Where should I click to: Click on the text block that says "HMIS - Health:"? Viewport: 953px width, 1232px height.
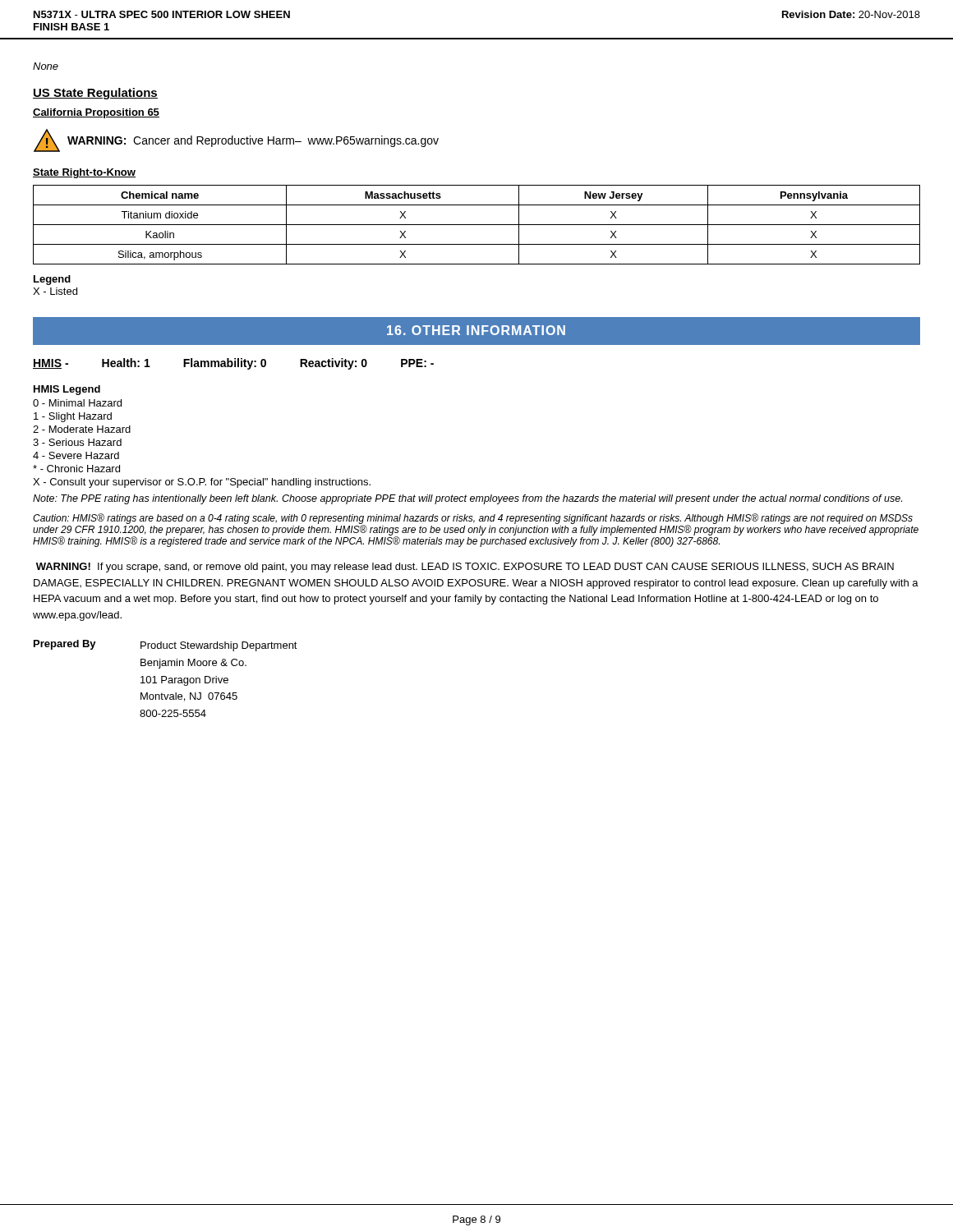[233, 363]
